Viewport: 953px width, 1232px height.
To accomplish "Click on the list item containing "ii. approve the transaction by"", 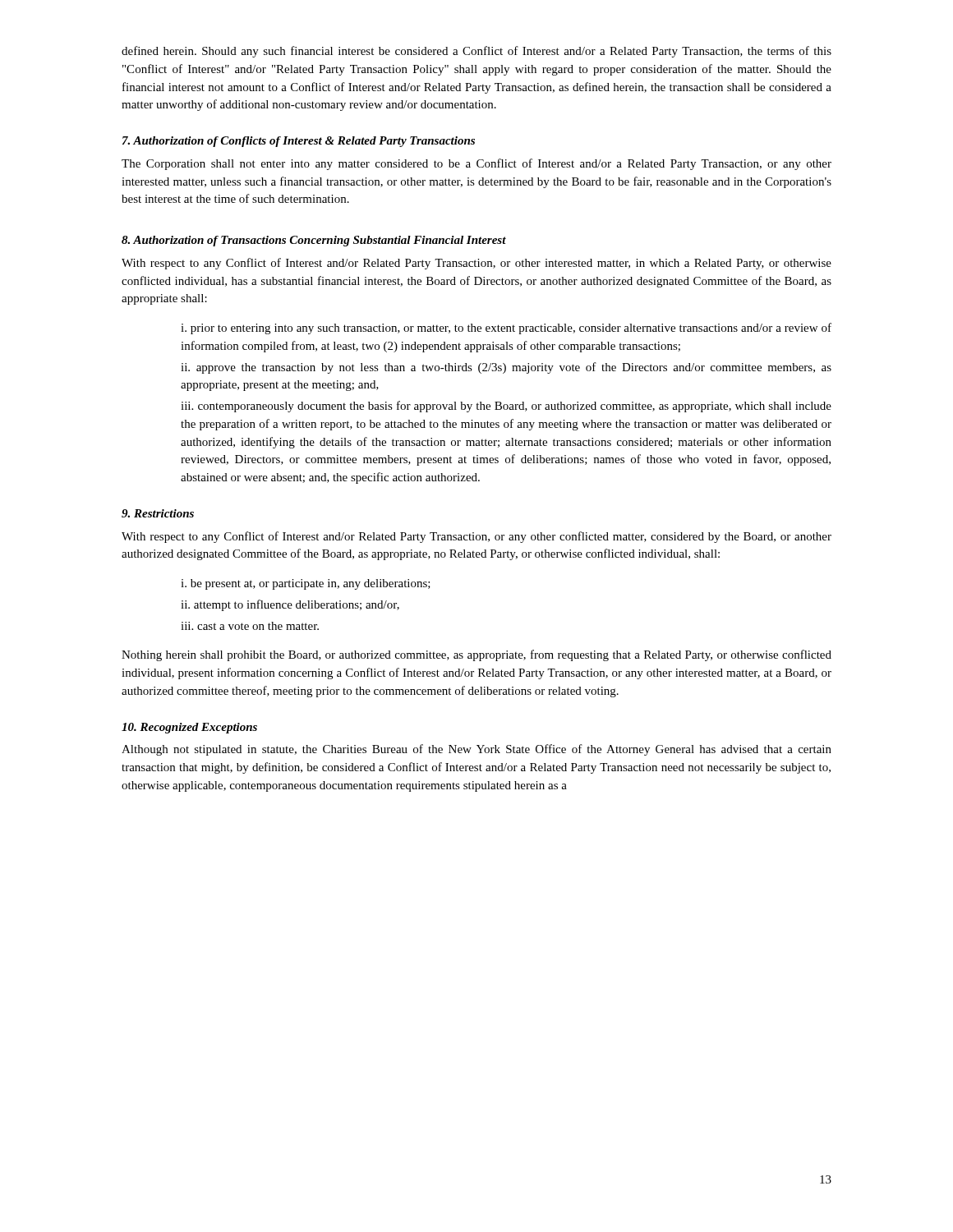I will (x=506, y=376).
